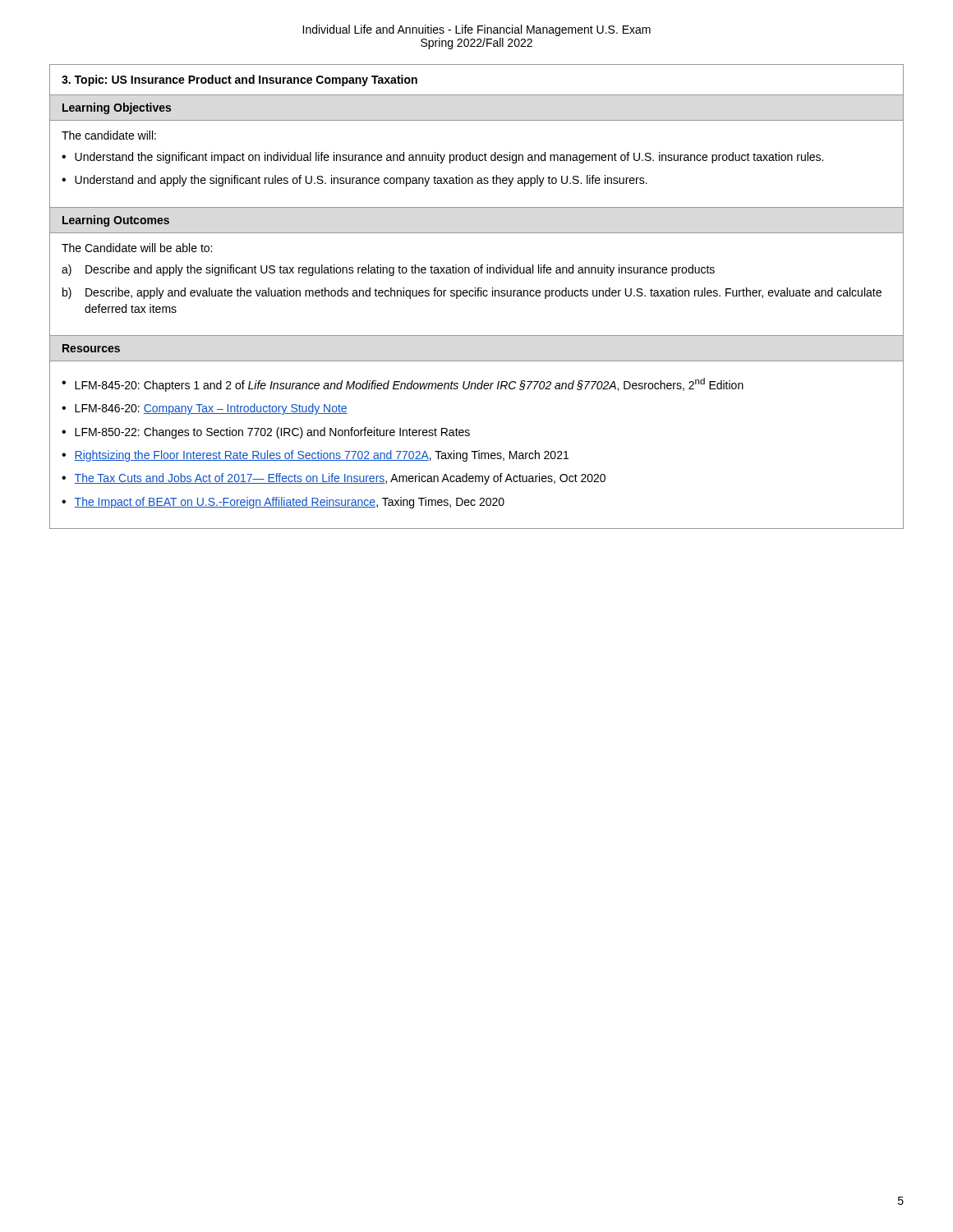Viewport: 953px width, 1232px height.
Task: Click on the text block starting "• Understand the significant impact"
Action: point(443,157)
